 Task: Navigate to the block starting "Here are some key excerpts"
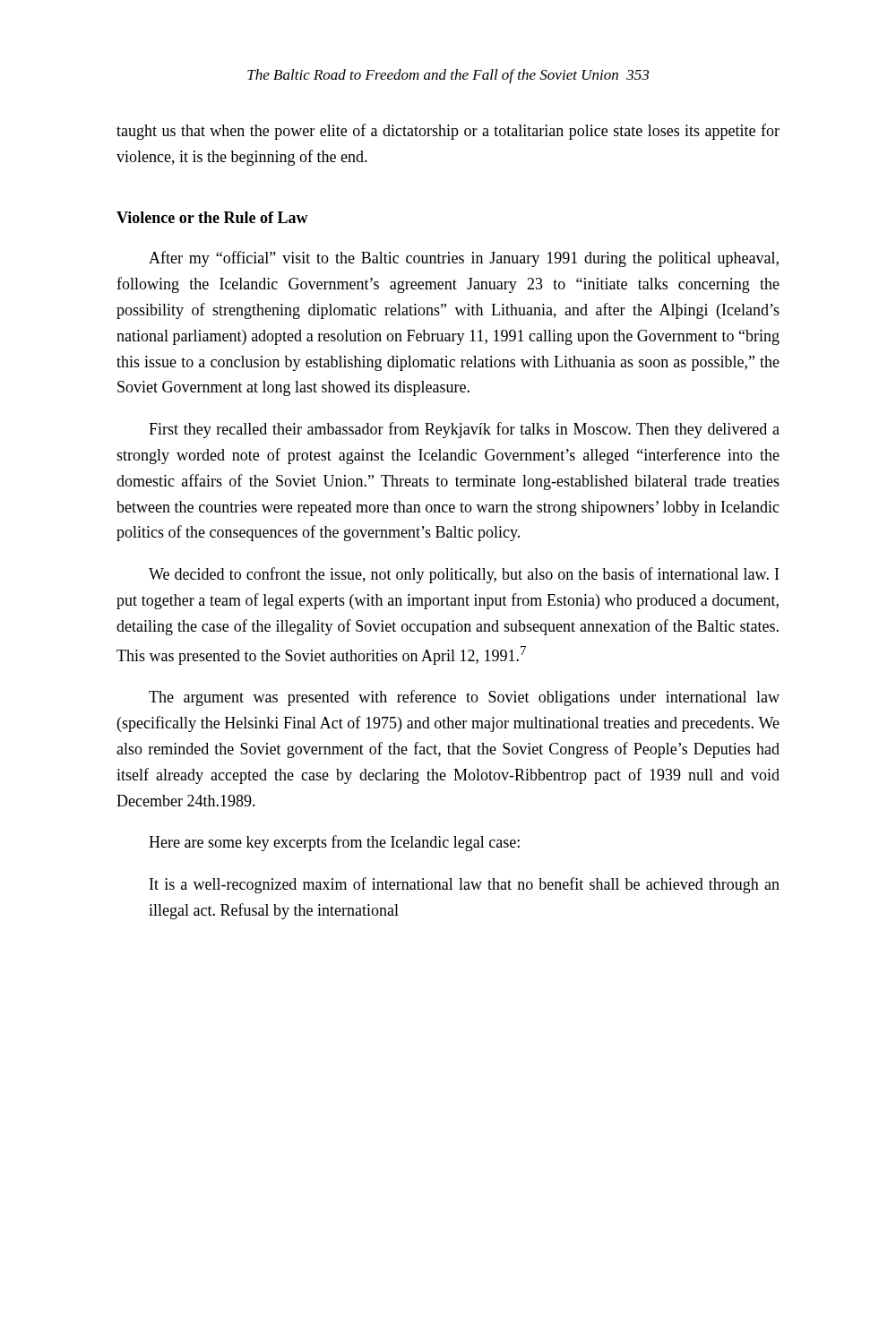335,843
